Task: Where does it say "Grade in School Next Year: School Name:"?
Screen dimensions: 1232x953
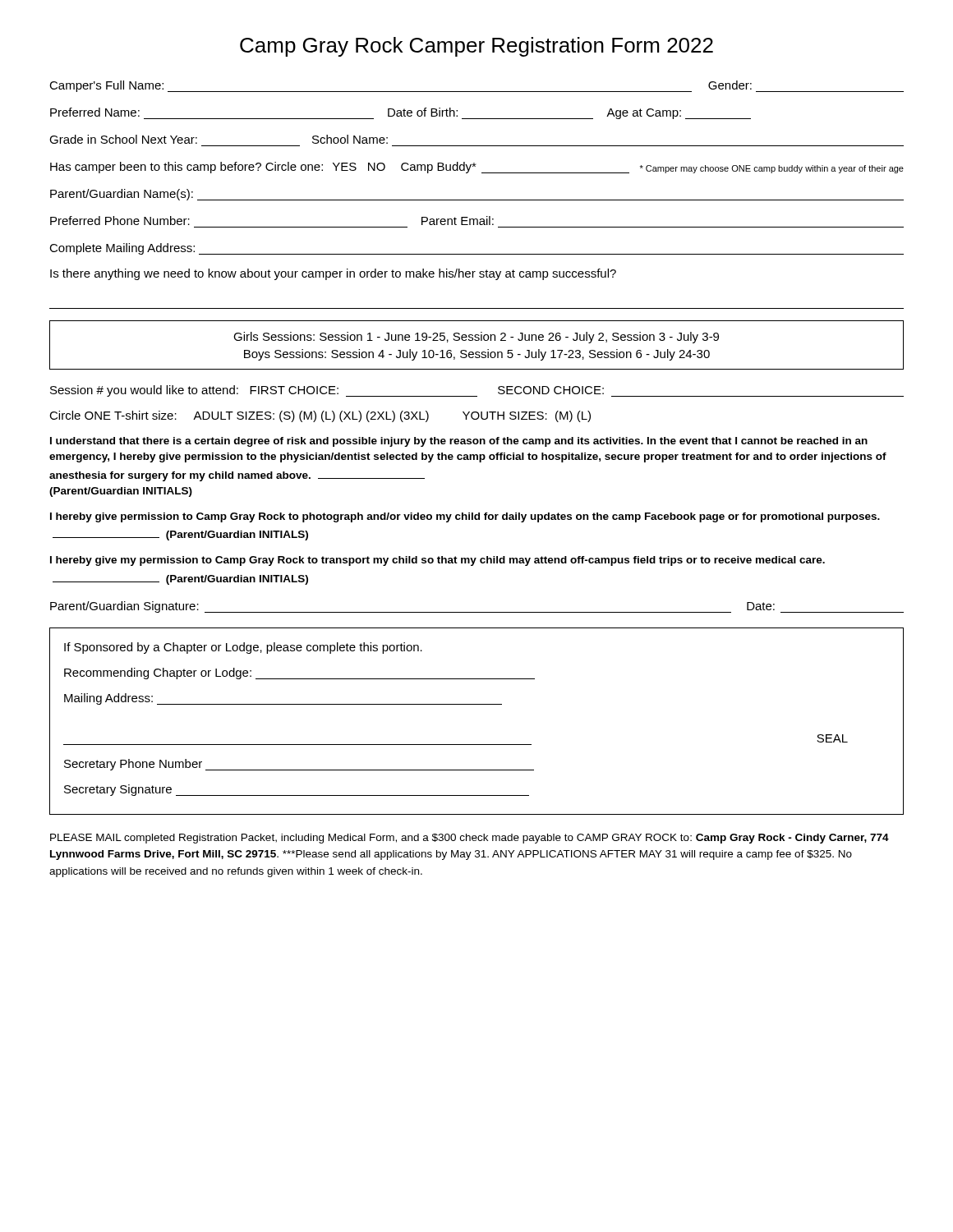Action: point(476,138)
